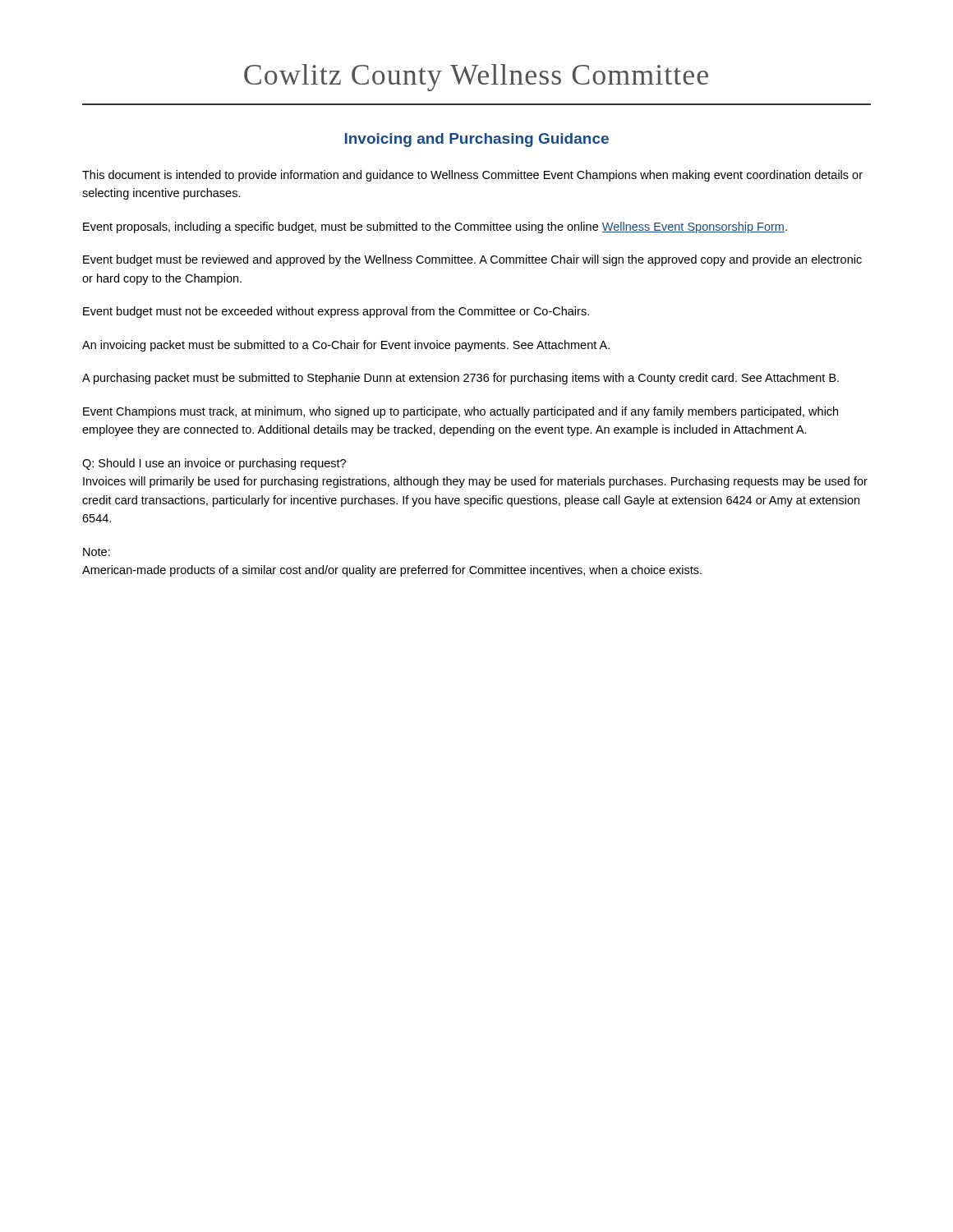Click on the text block starting "Event budget must not be exceeded without"
Viewport: 953px width, 1232px height.
click(x=336, y=312)
